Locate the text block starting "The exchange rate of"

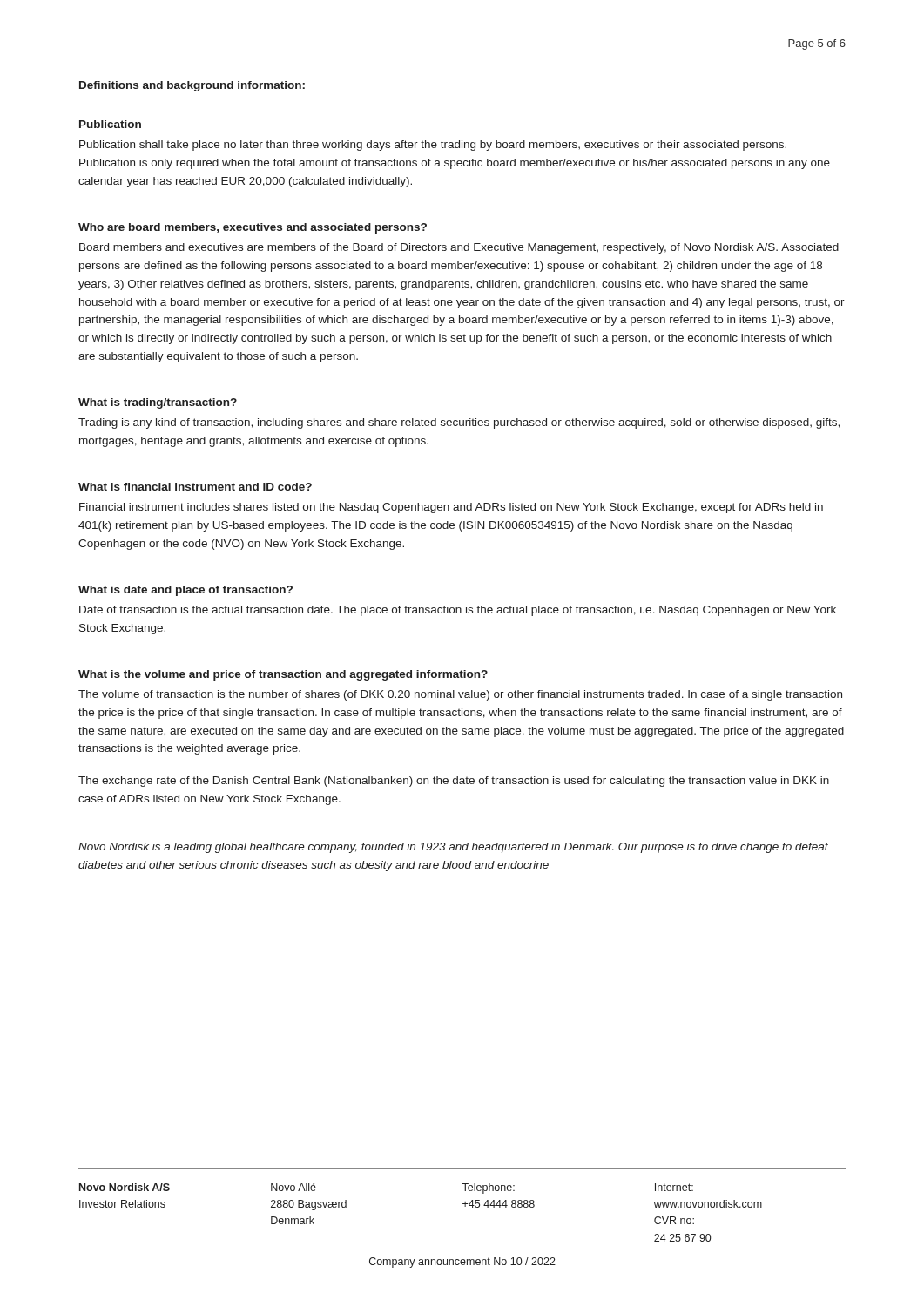(454, 790)
